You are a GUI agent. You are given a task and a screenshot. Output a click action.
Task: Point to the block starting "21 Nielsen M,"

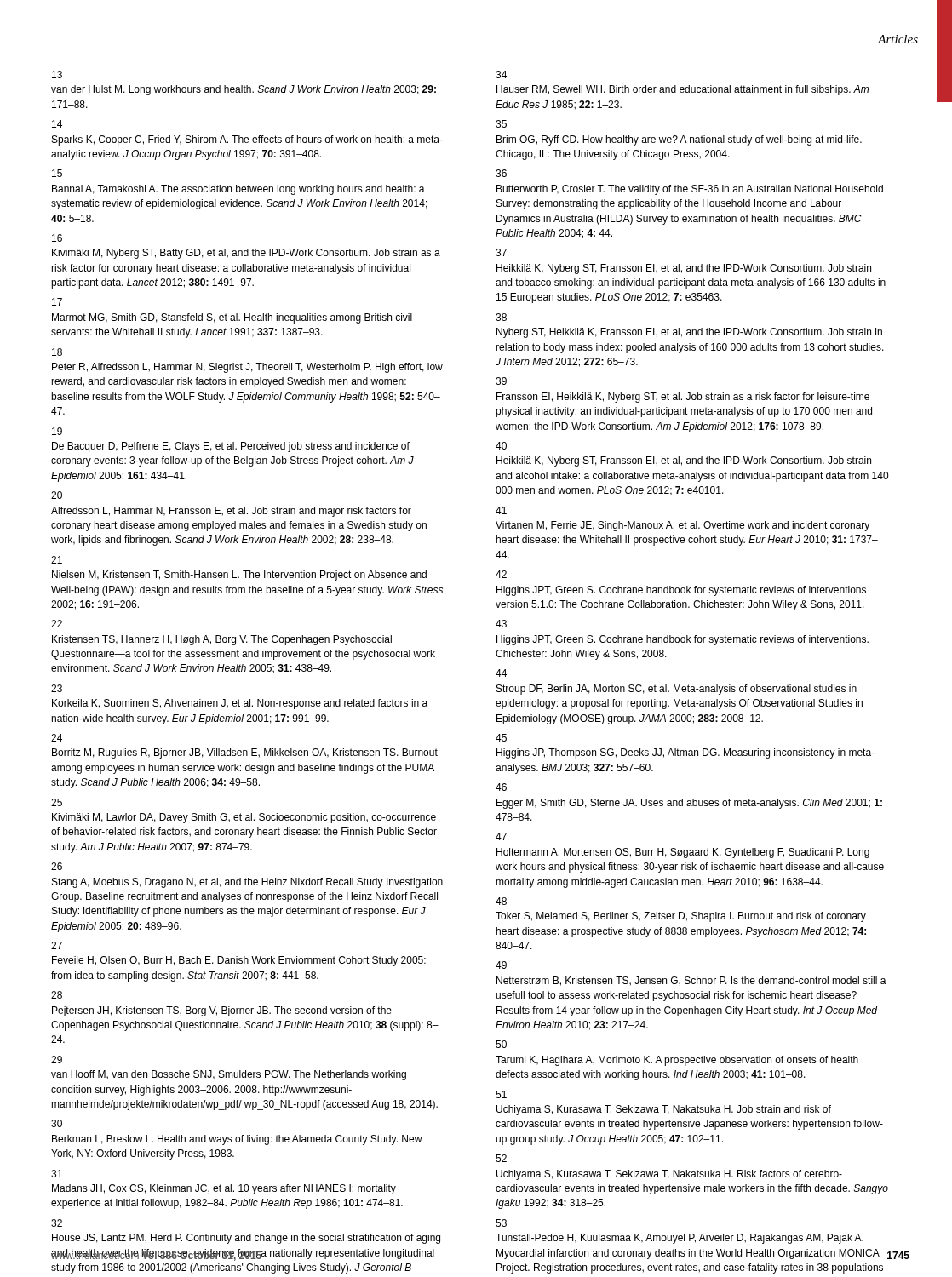tap(248, 583)
